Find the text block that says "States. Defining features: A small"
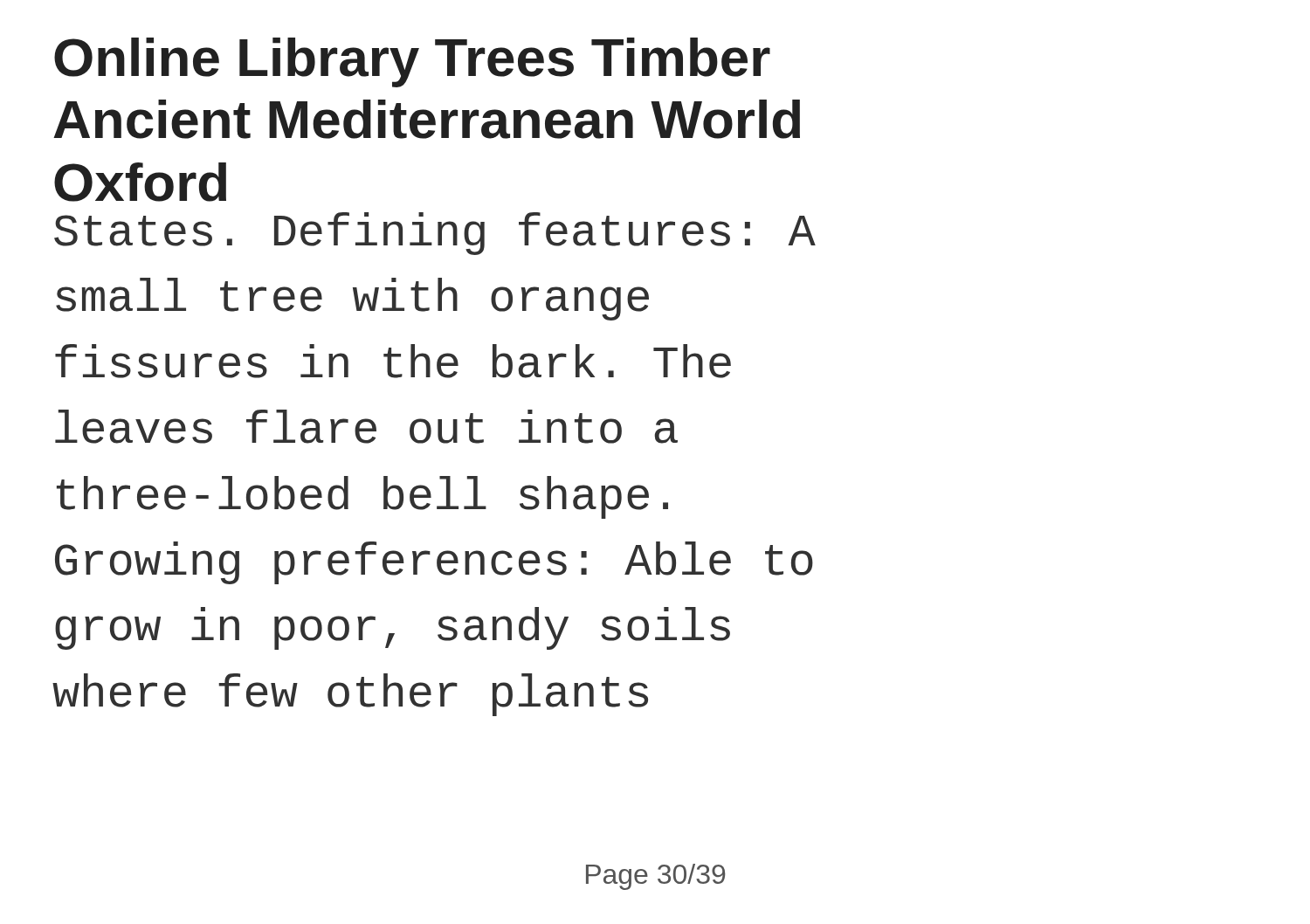This screenshot has height=924, width=1310. pyautogui.click(x=655, y=464)
